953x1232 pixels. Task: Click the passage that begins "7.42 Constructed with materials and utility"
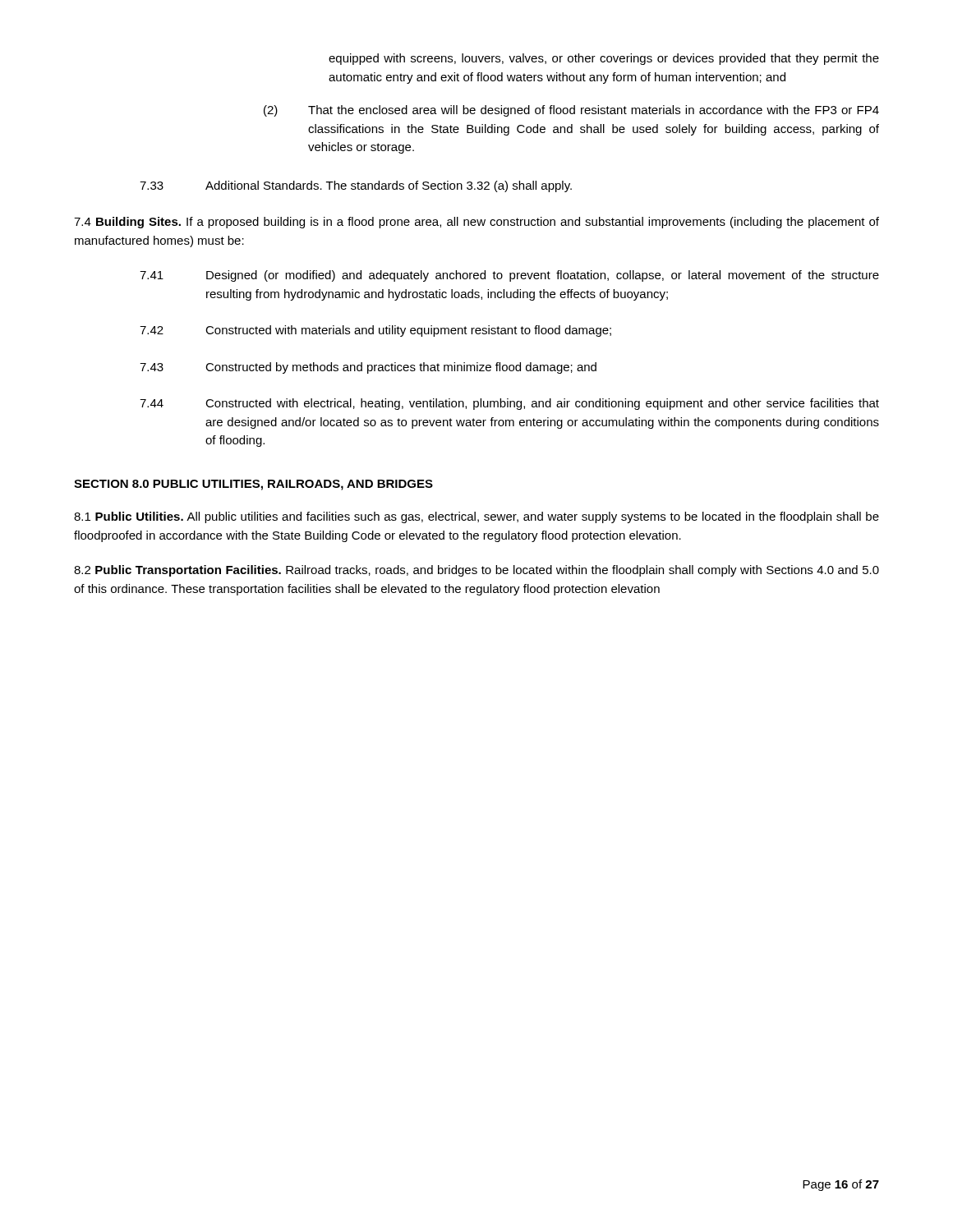[x=509, y=330]
